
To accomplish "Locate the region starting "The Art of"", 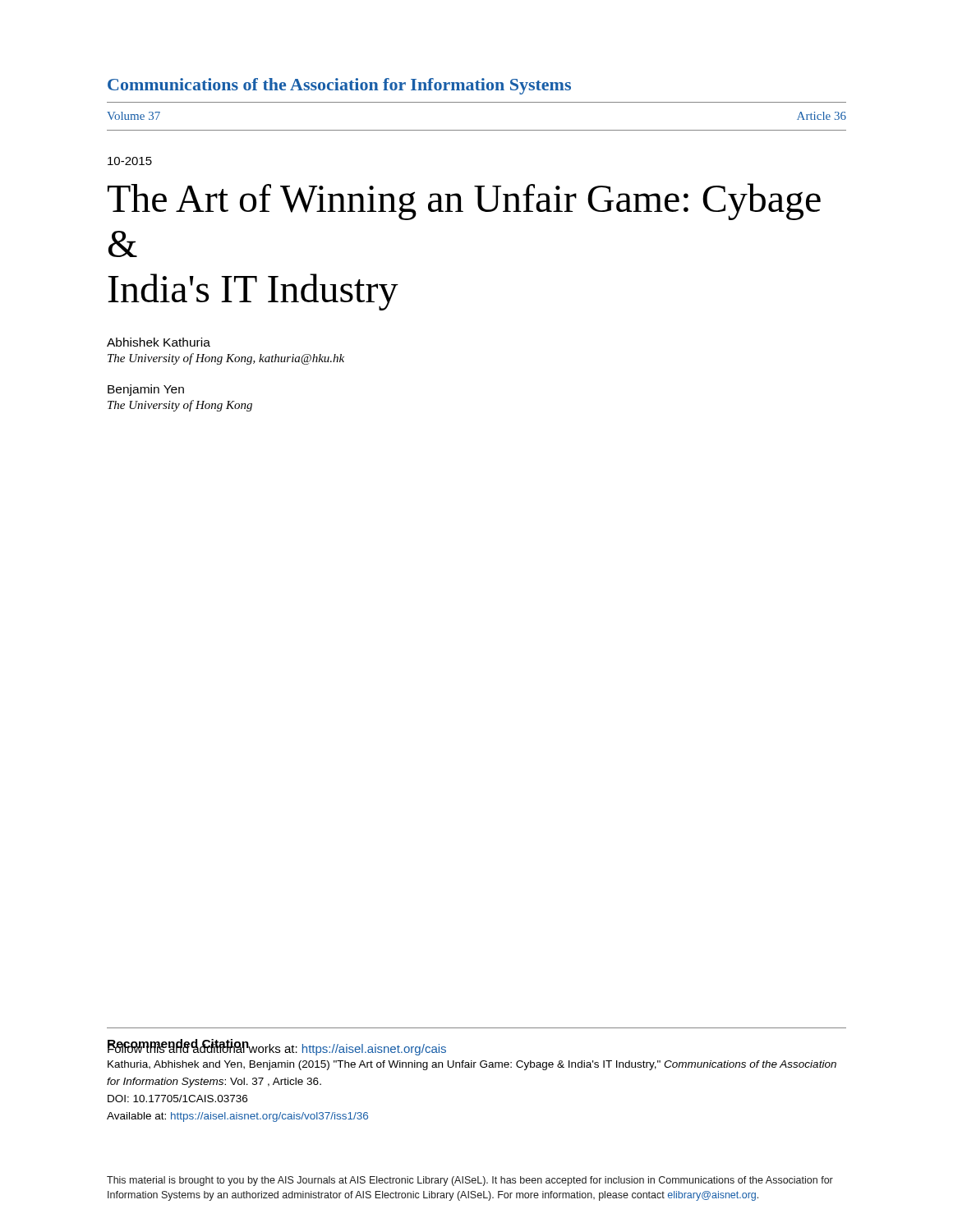I will click(x=464, y=202).
